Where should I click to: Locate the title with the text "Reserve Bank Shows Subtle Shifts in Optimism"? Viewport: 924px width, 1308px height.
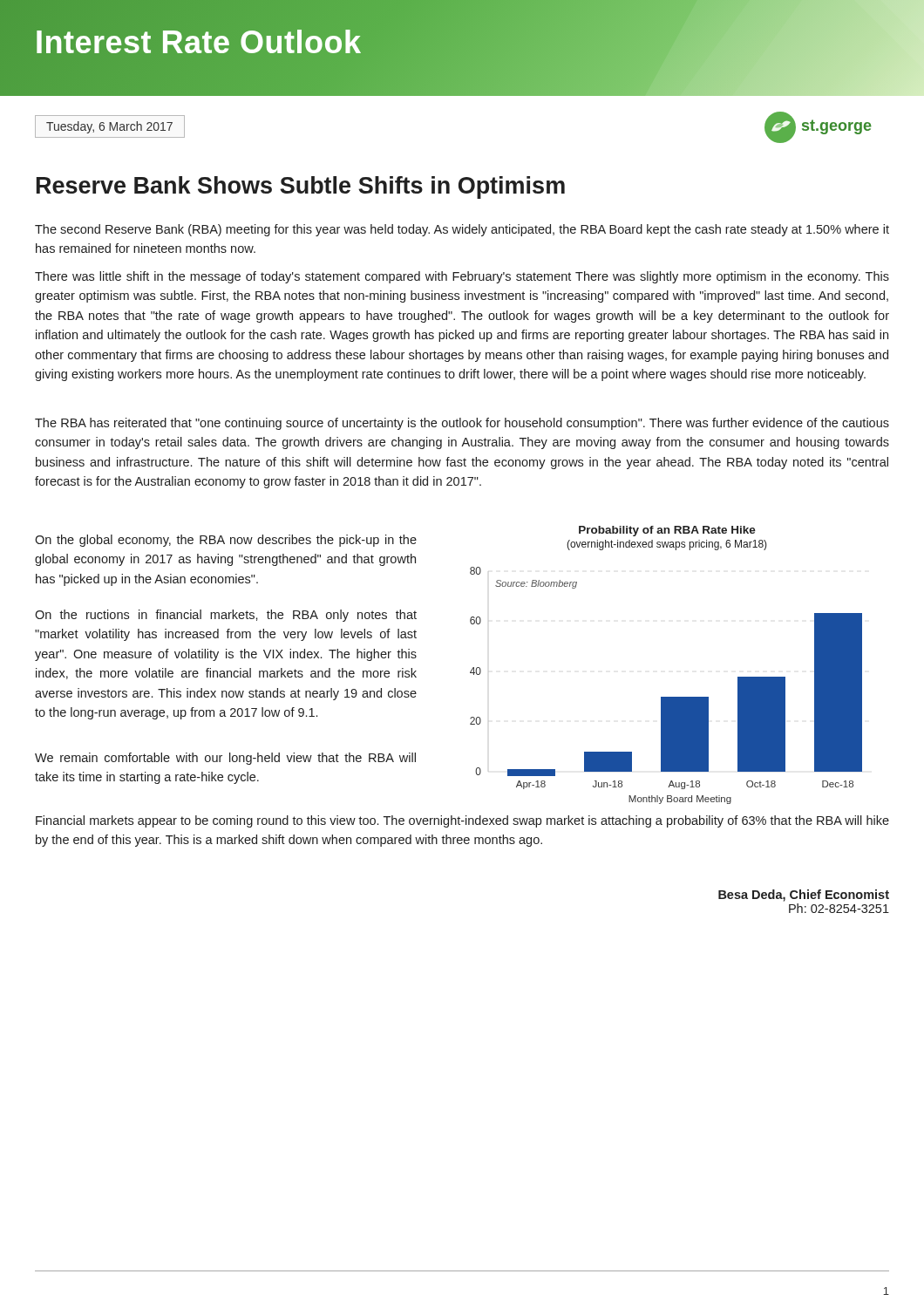(300, 186)
